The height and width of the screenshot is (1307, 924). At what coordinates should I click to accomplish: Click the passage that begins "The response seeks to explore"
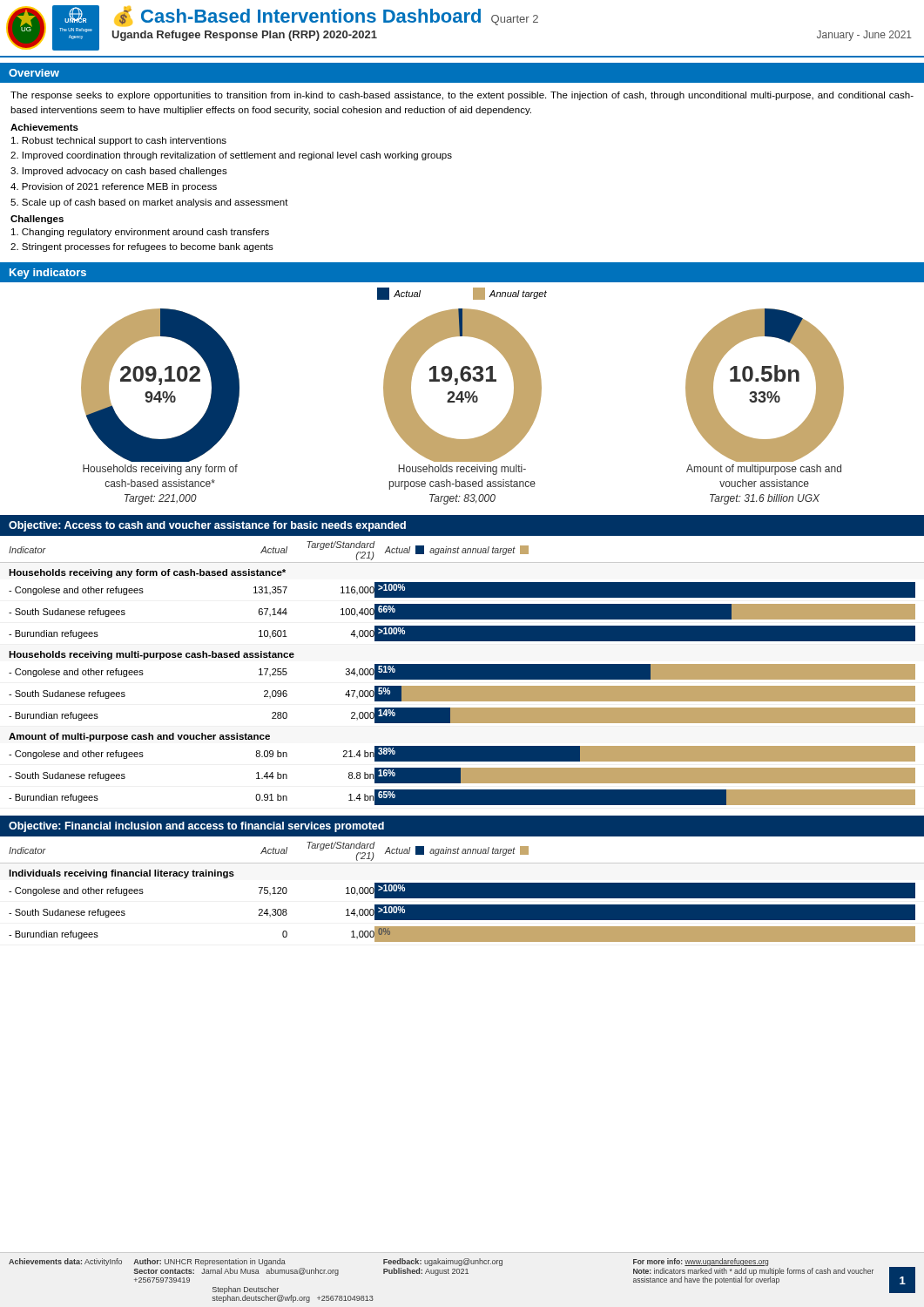[462, 103]
